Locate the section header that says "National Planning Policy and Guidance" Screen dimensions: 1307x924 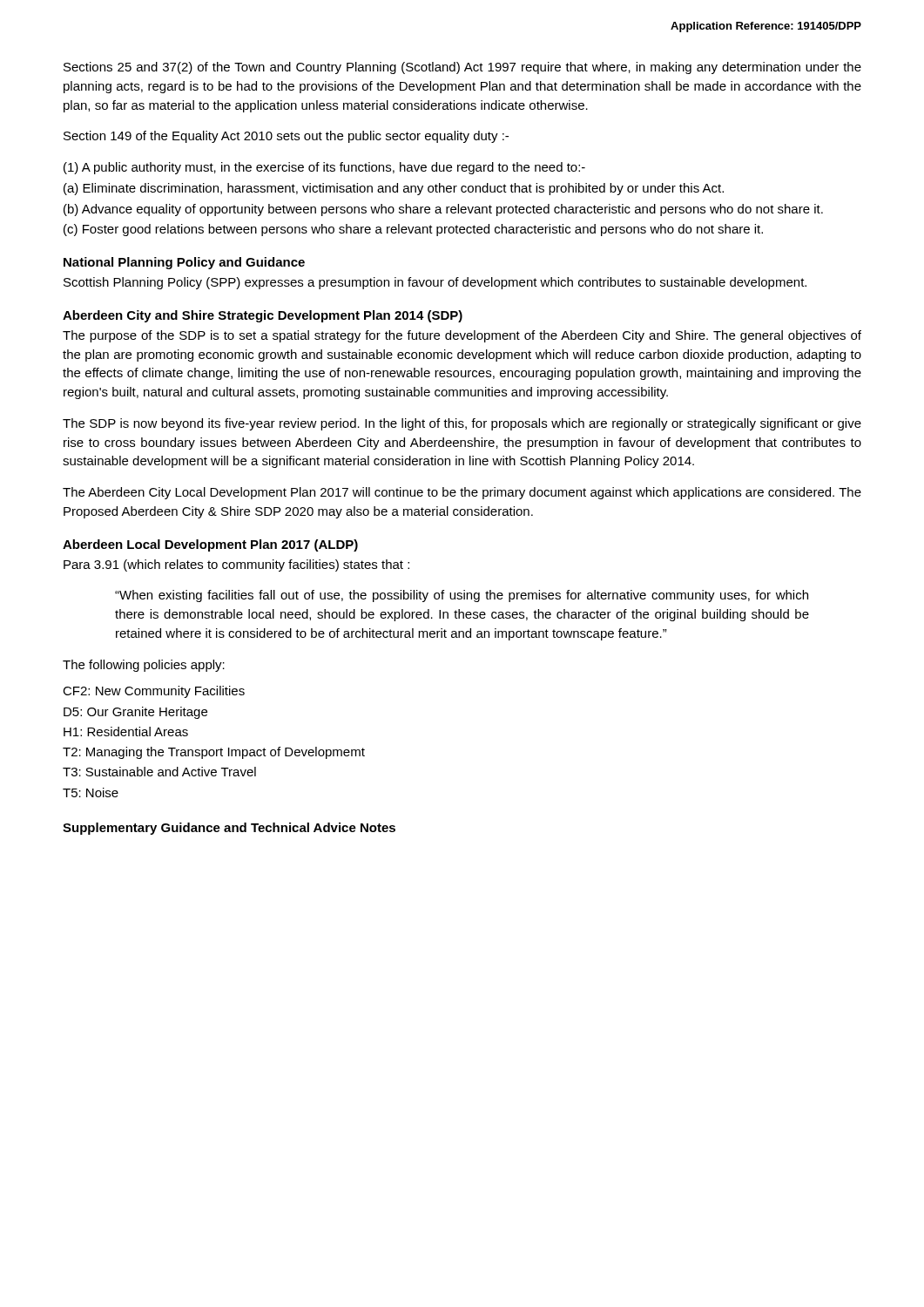[x=184, y=262]
